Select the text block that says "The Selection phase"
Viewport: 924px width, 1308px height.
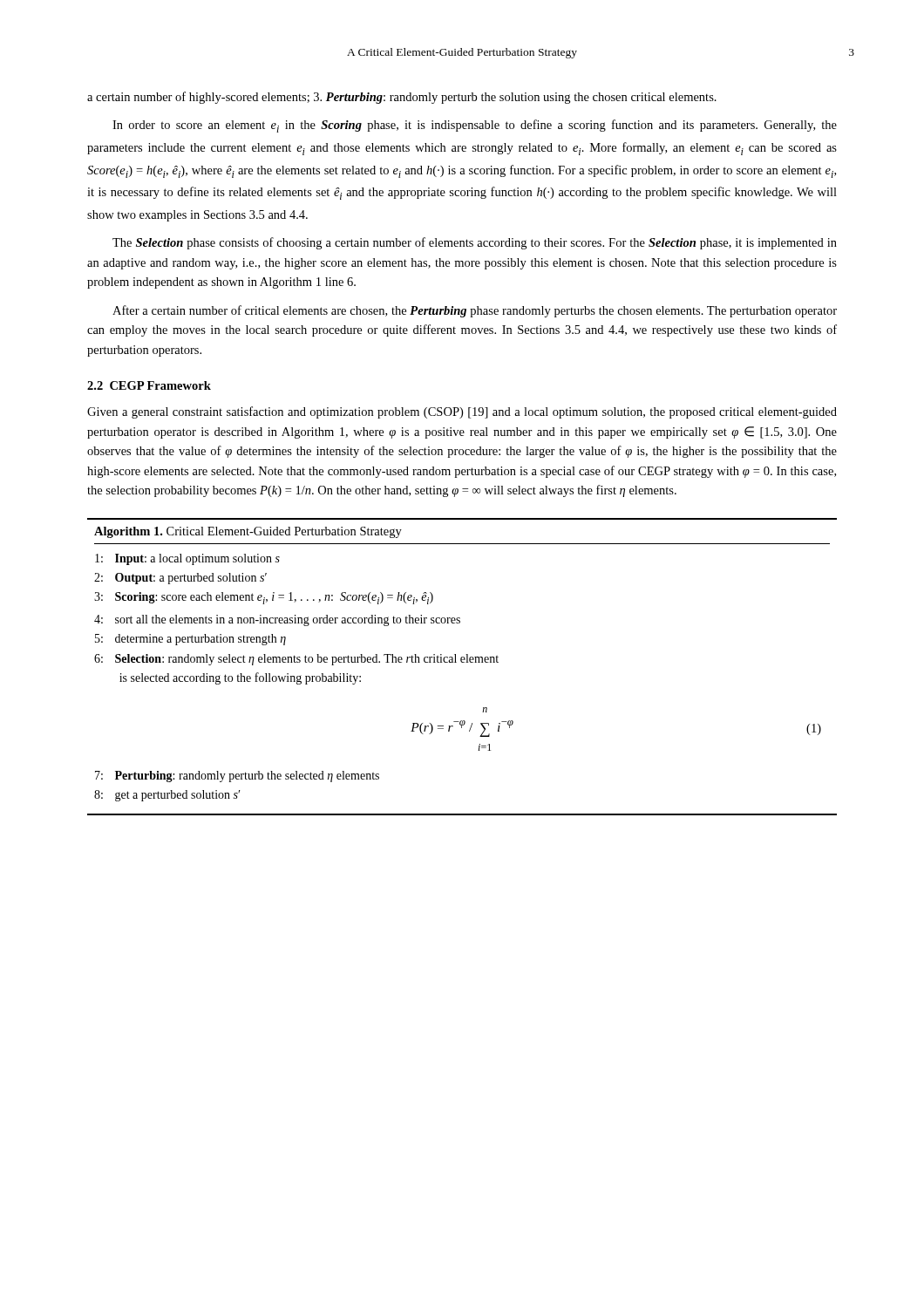462,263
